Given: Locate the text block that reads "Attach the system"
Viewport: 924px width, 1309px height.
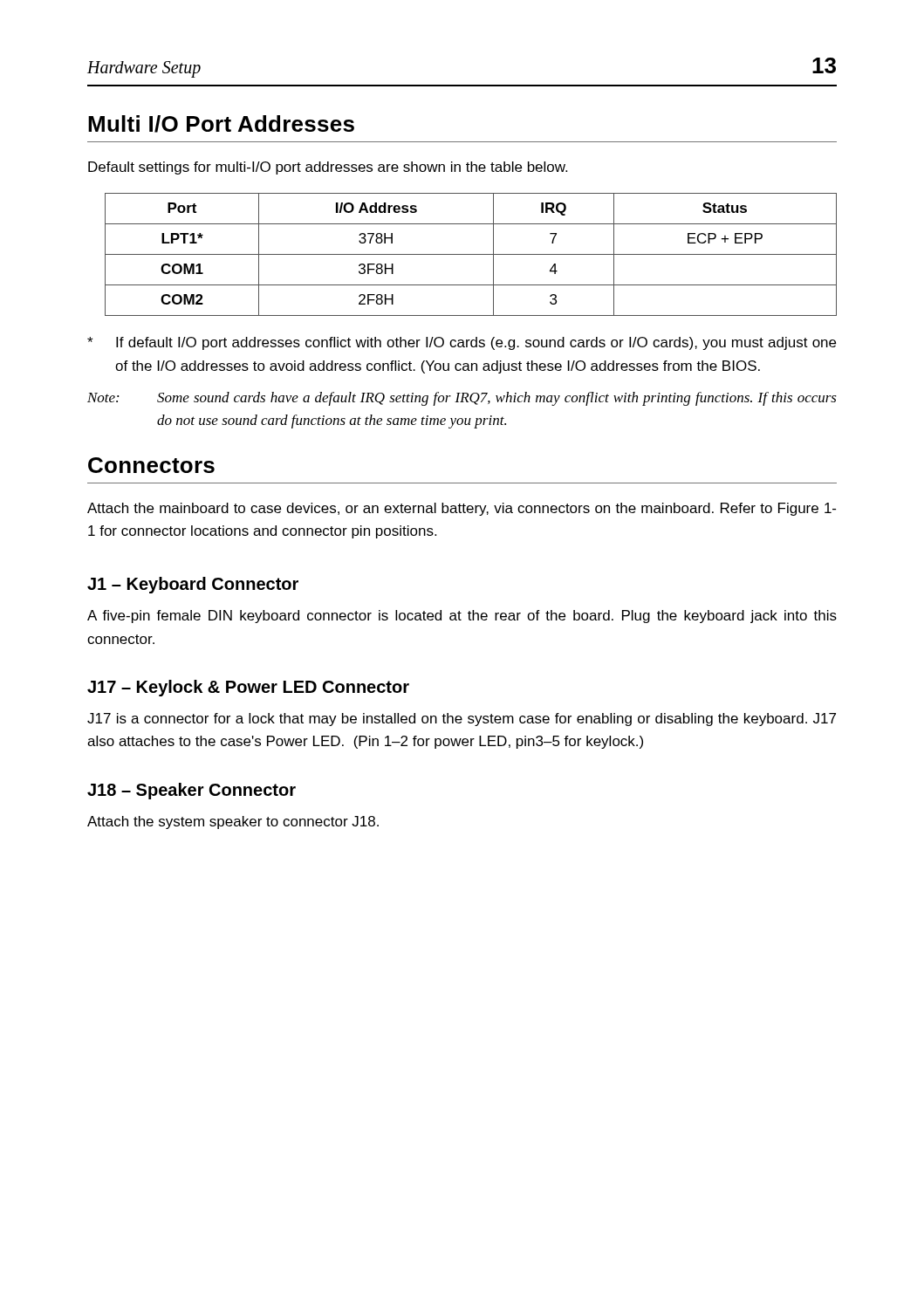Looking at the screenshot, I should coord(234,821).
